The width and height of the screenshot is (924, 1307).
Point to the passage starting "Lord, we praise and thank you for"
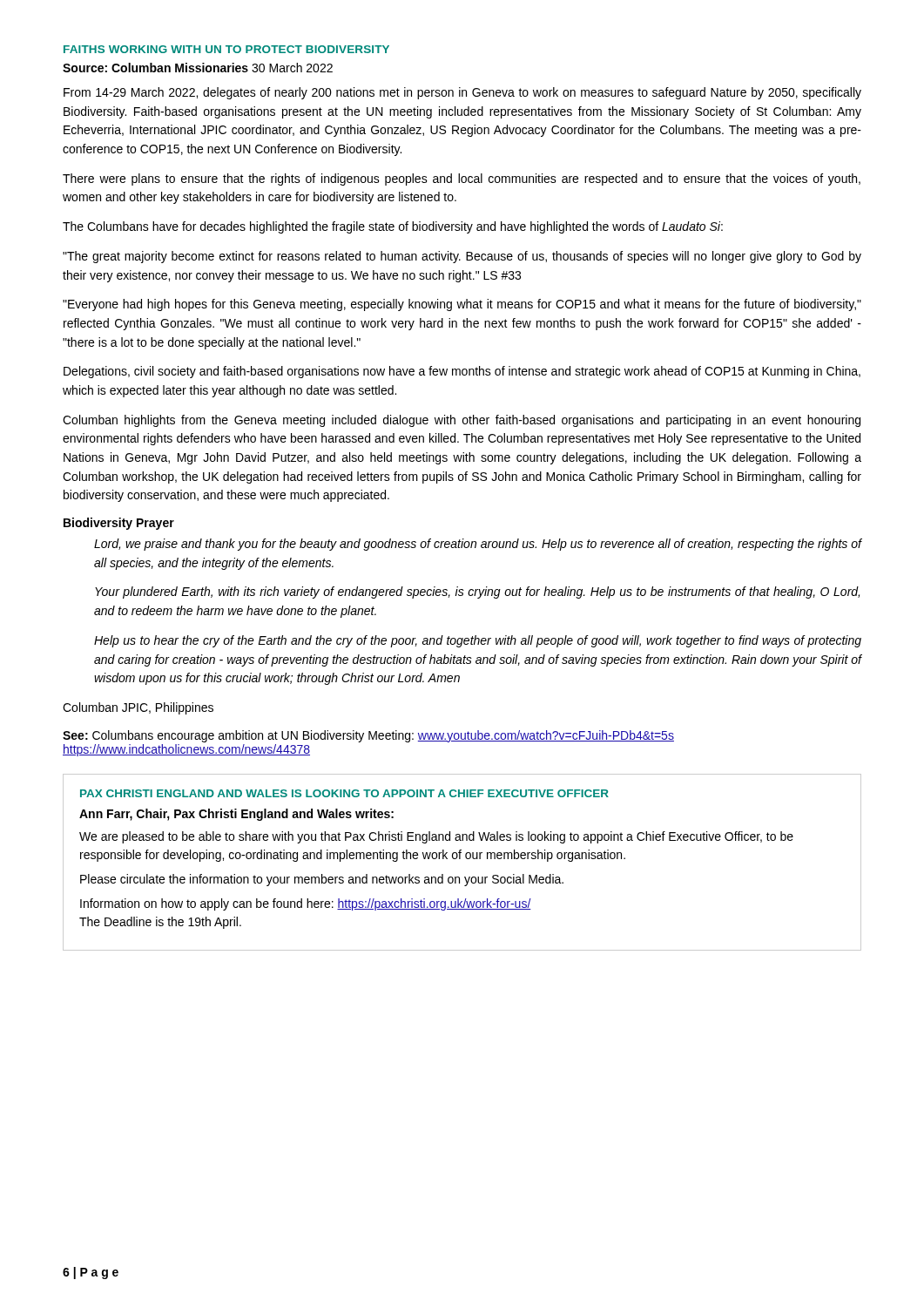tap(478, 553)
